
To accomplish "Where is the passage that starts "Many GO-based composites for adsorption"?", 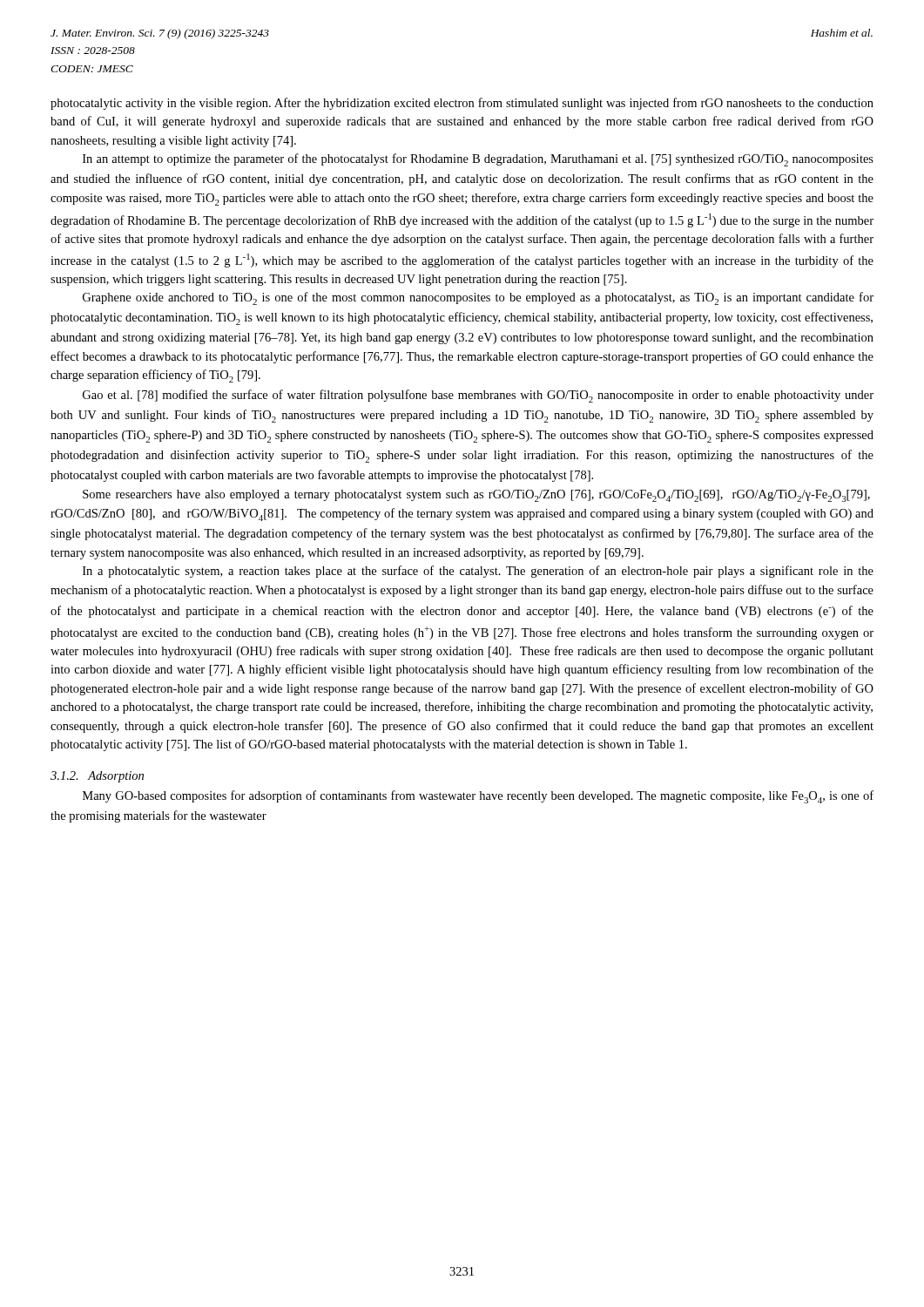I will (x=462, y=806).
